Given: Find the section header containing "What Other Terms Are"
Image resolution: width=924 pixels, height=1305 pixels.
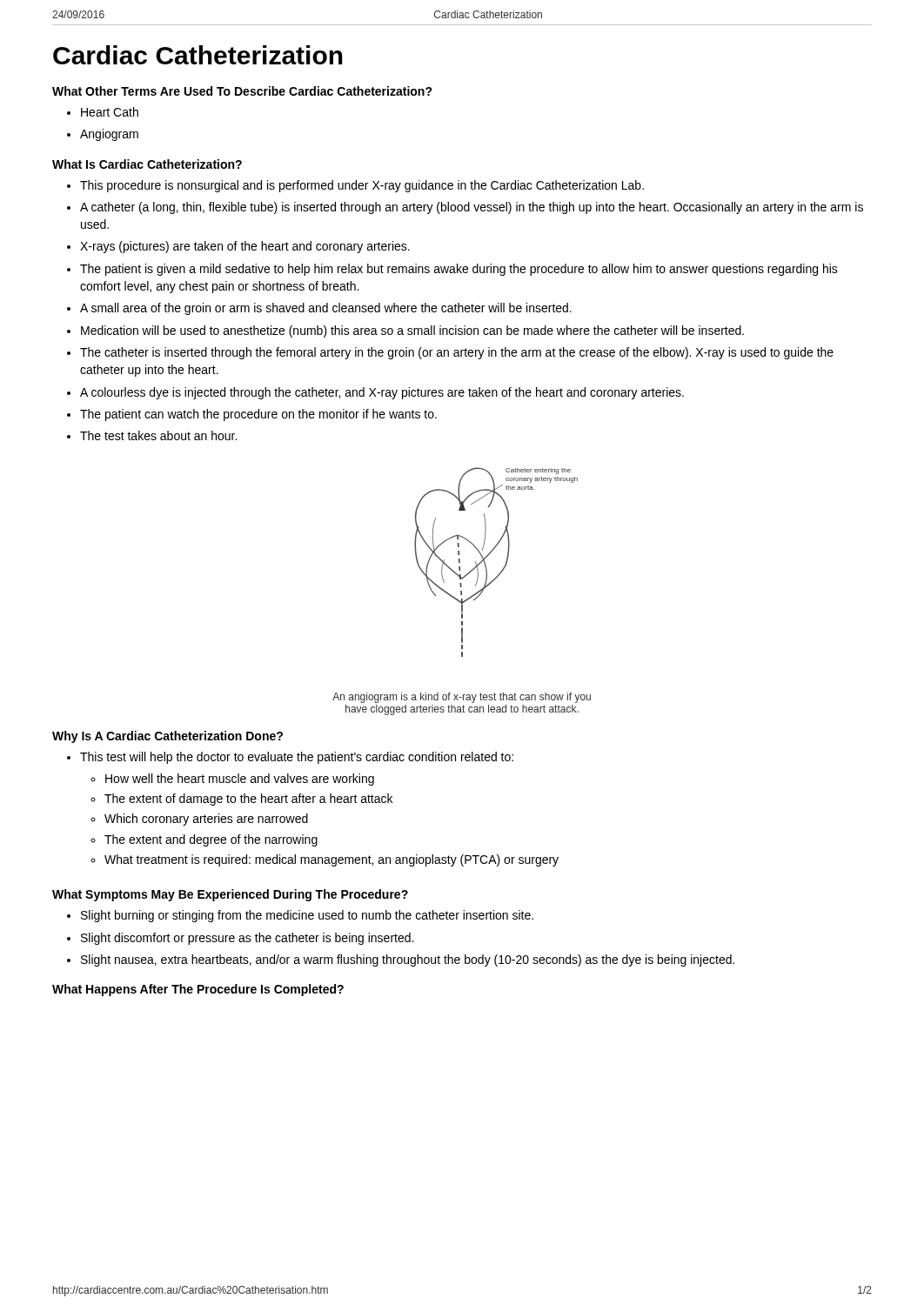Looking at the screenshot, I should point(242,91).
